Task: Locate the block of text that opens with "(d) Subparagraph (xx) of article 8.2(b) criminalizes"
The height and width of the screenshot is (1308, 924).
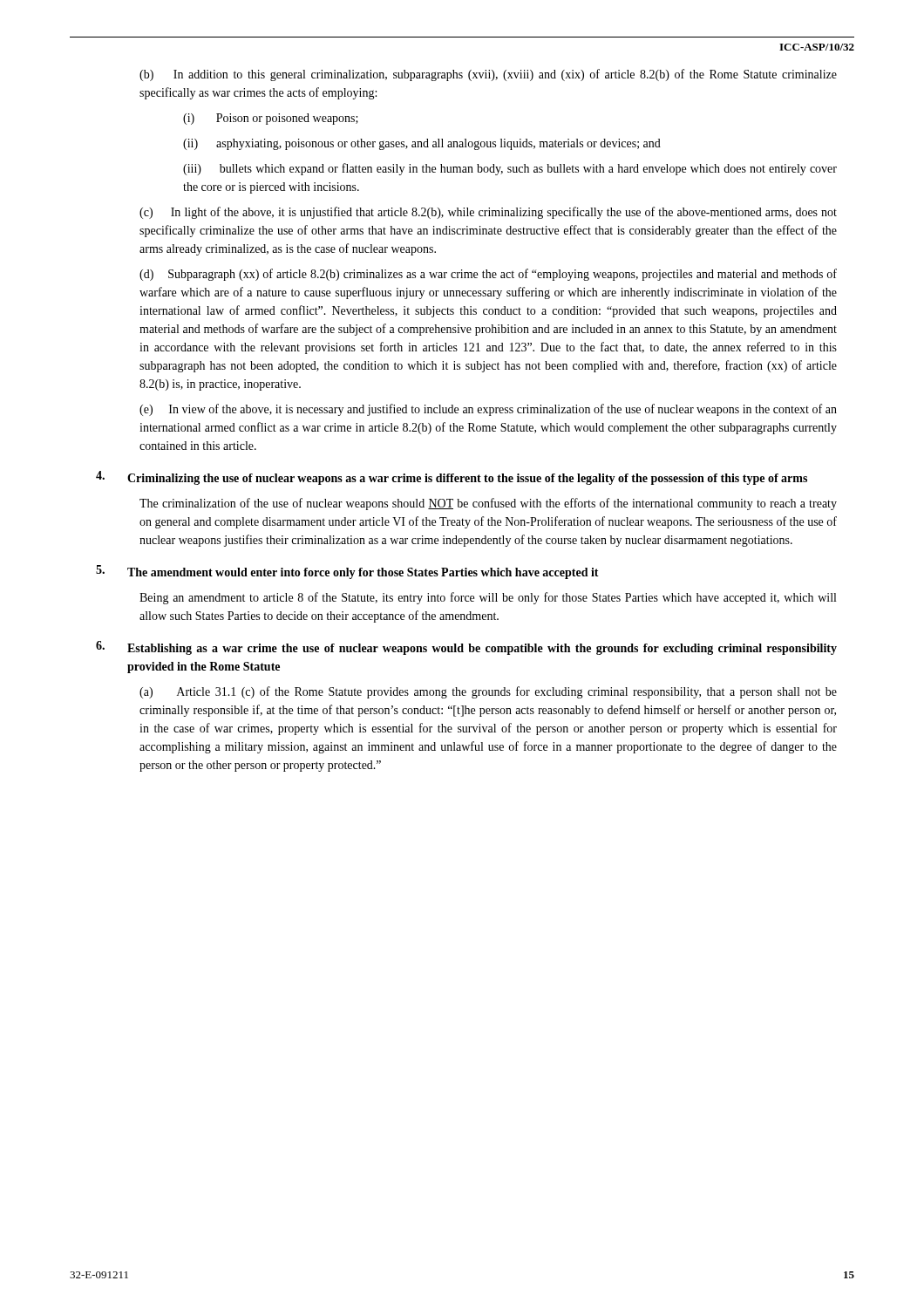Action: tap(488, 329)
